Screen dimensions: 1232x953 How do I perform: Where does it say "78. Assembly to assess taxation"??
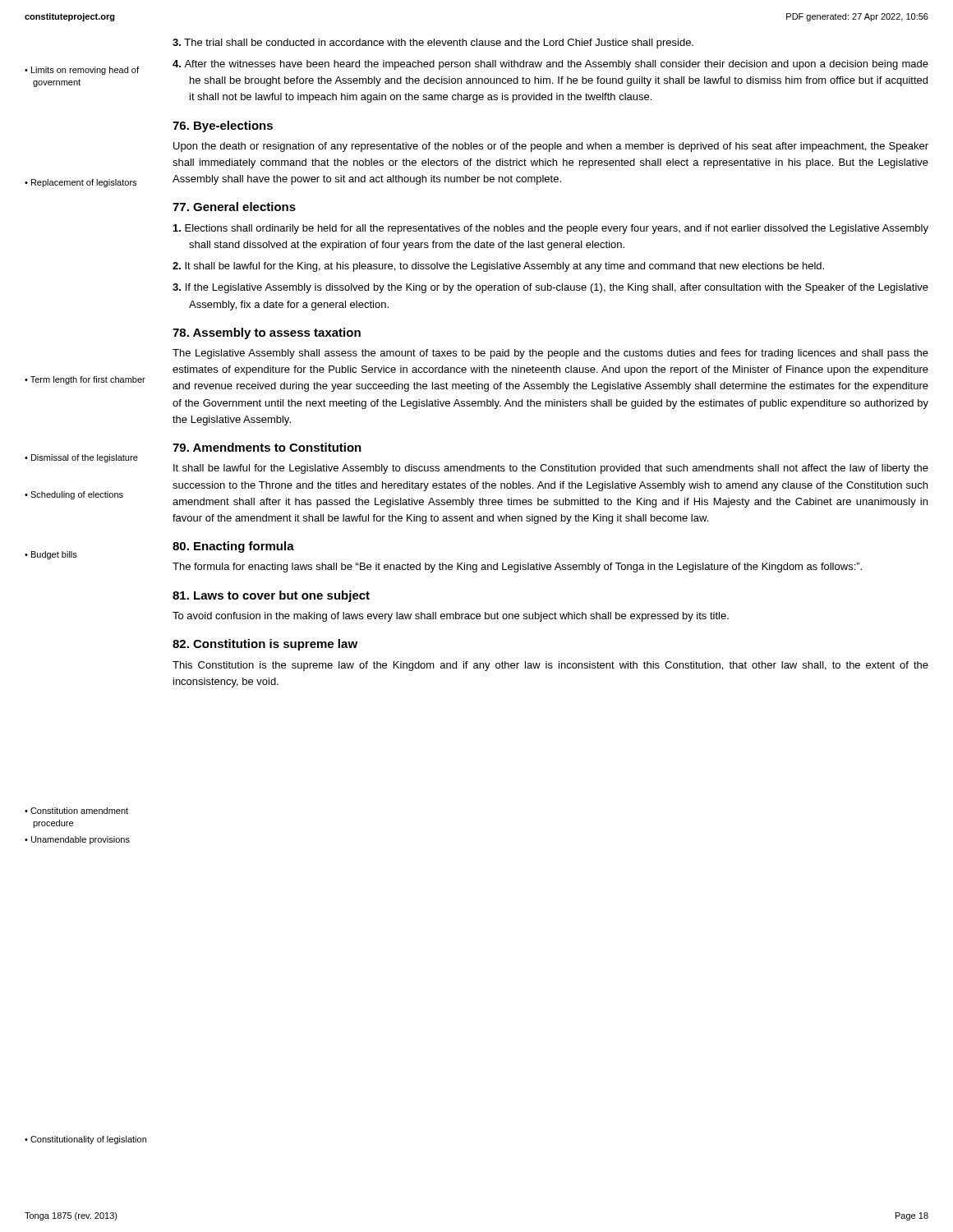pos(267,332)
